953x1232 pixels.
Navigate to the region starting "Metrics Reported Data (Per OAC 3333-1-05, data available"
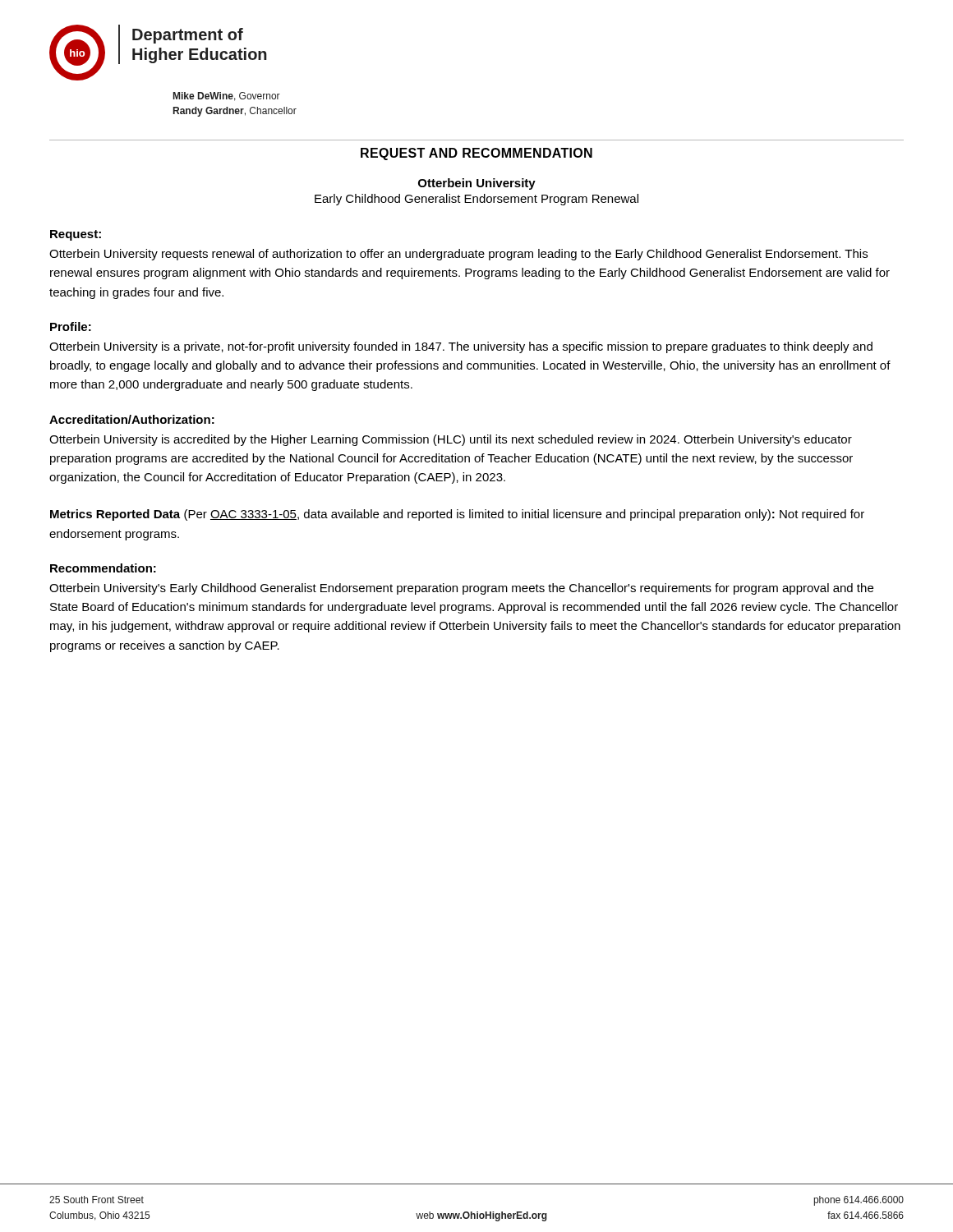click(x=457, y=523)
